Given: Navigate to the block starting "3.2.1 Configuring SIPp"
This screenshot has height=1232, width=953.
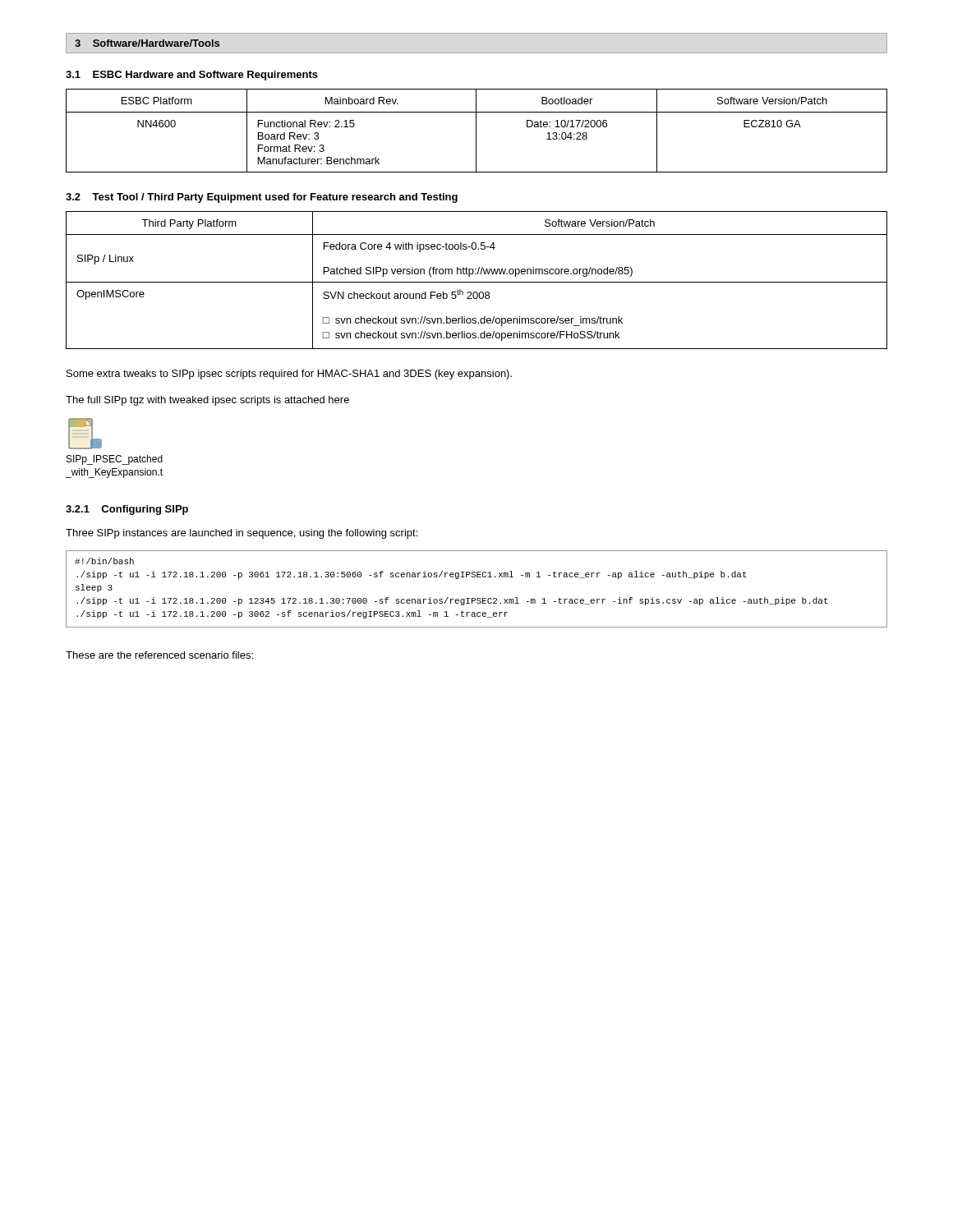Looking at the screenshot, I should 127,508.
